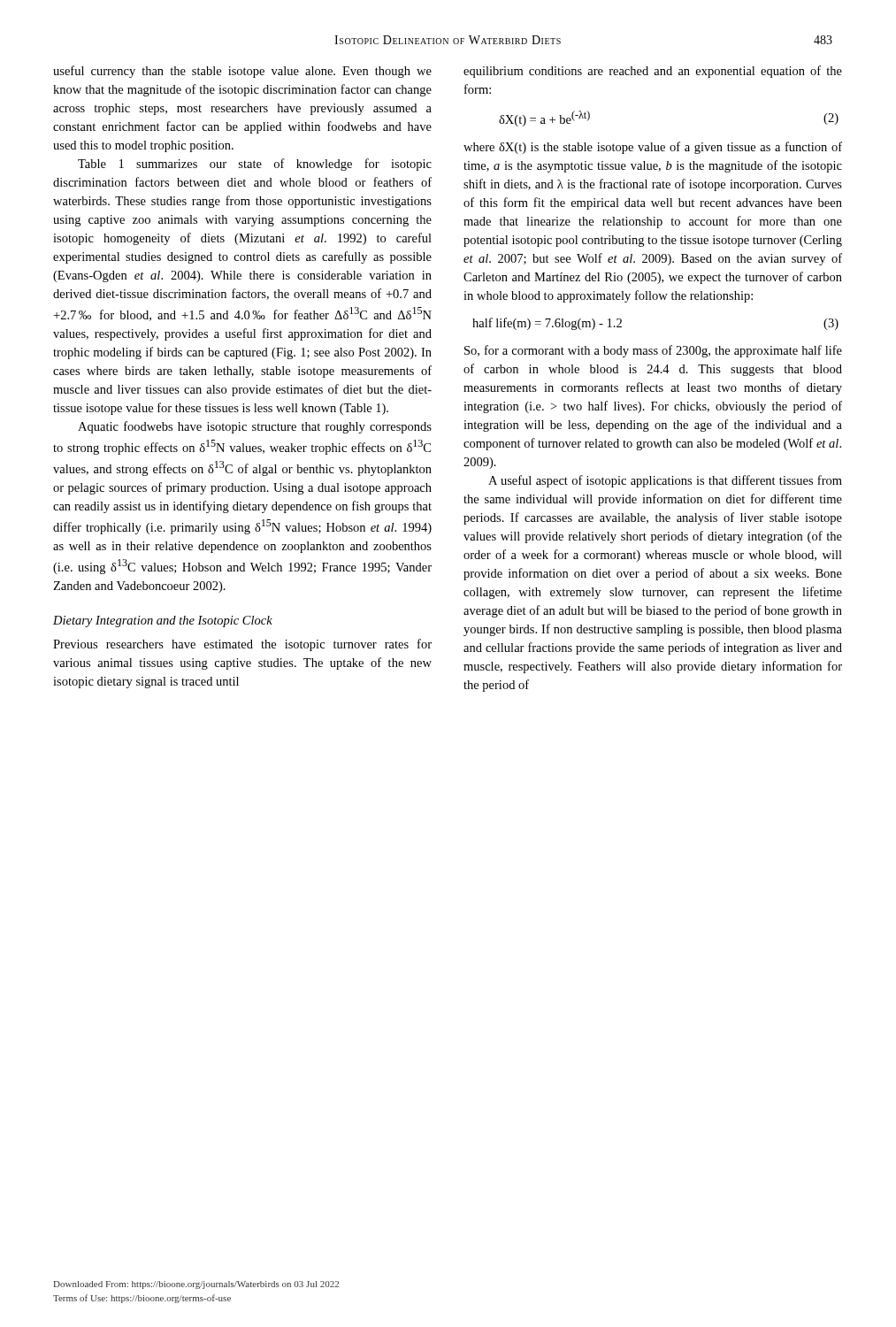Click on the text starting "where δX(t) is the stable isotope value"
The width and height of the screenshot is (896, 1327).
[653, 222]
